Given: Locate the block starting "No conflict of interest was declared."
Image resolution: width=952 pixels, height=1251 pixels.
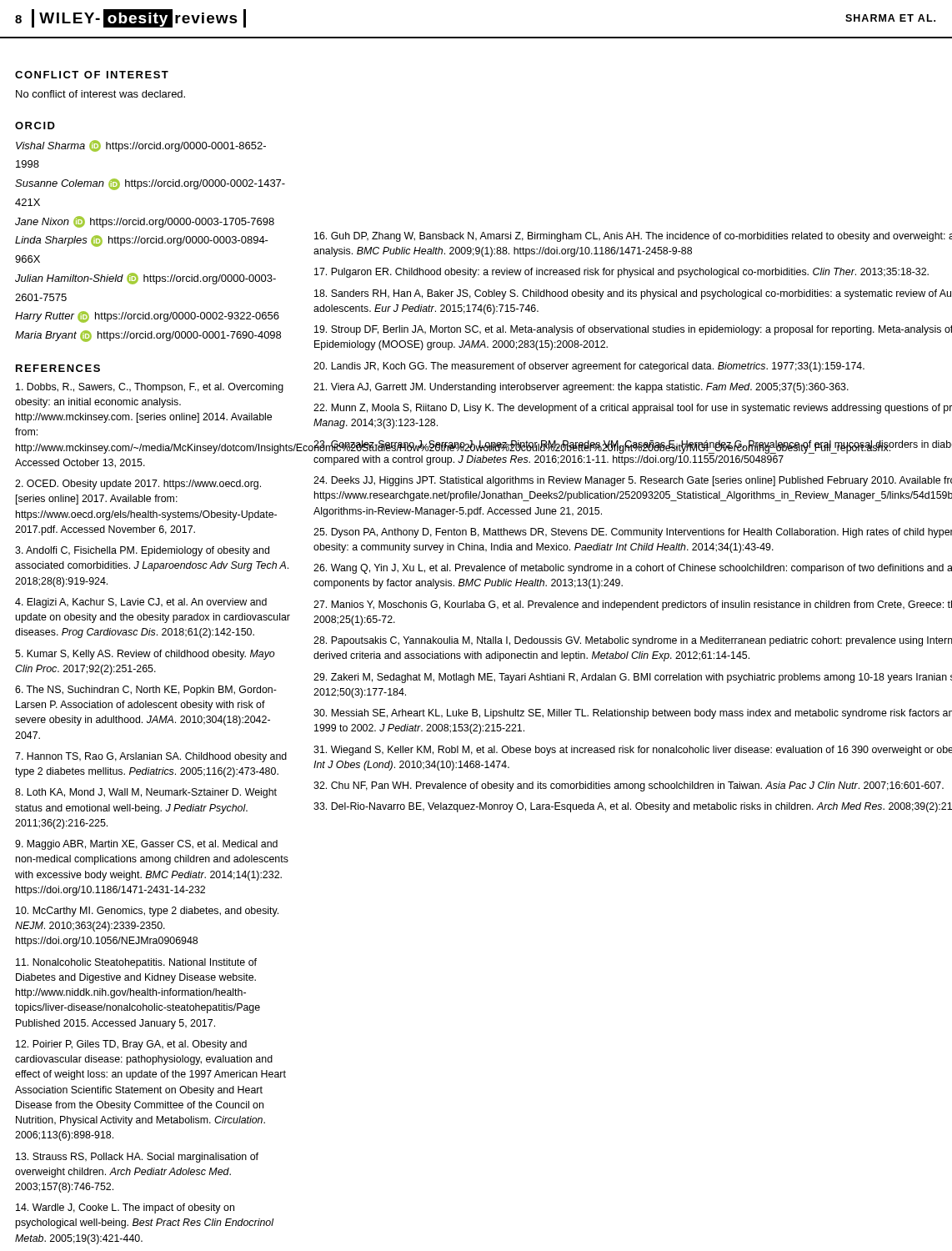Looking at the screenshot, I should click(101, 94).
